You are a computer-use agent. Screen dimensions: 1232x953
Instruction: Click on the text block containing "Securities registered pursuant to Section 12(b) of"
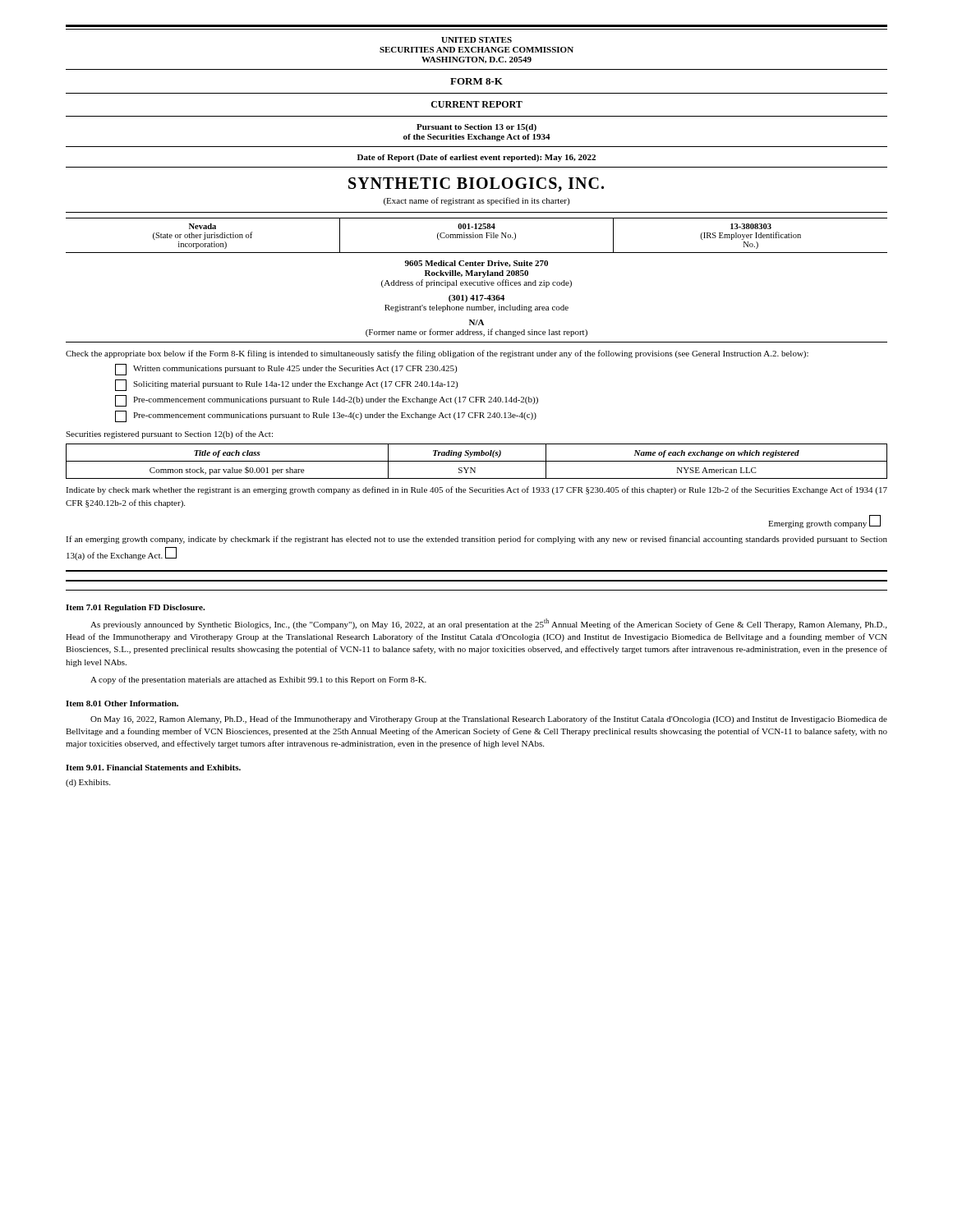point(170,434)
